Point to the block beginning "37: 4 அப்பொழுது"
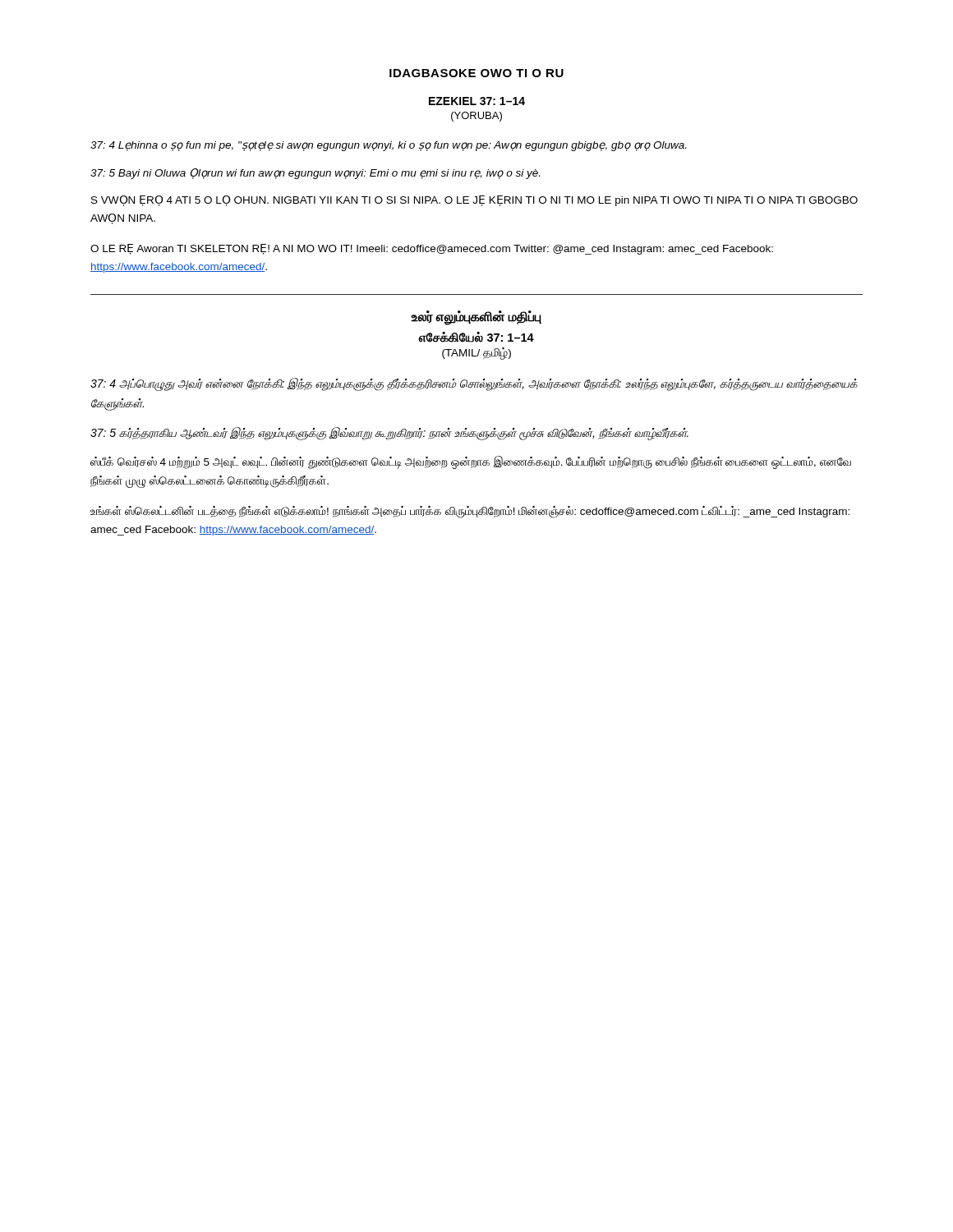The width and height of the screenshot is (953, 1232). [474, 394]
